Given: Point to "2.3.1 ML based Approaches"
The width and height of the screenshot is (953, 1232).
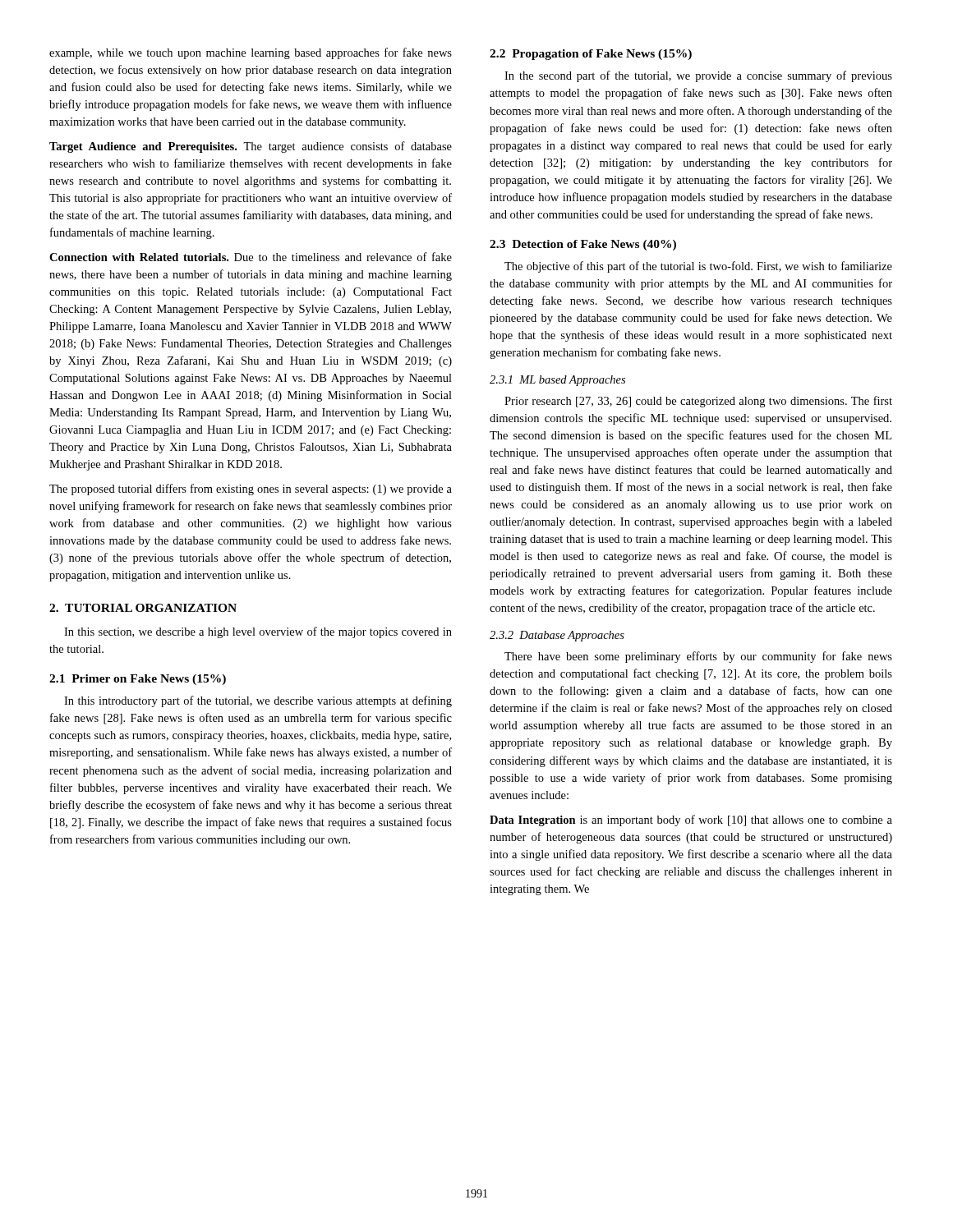Looking at the screenshot, I should (x=557, y=381).
